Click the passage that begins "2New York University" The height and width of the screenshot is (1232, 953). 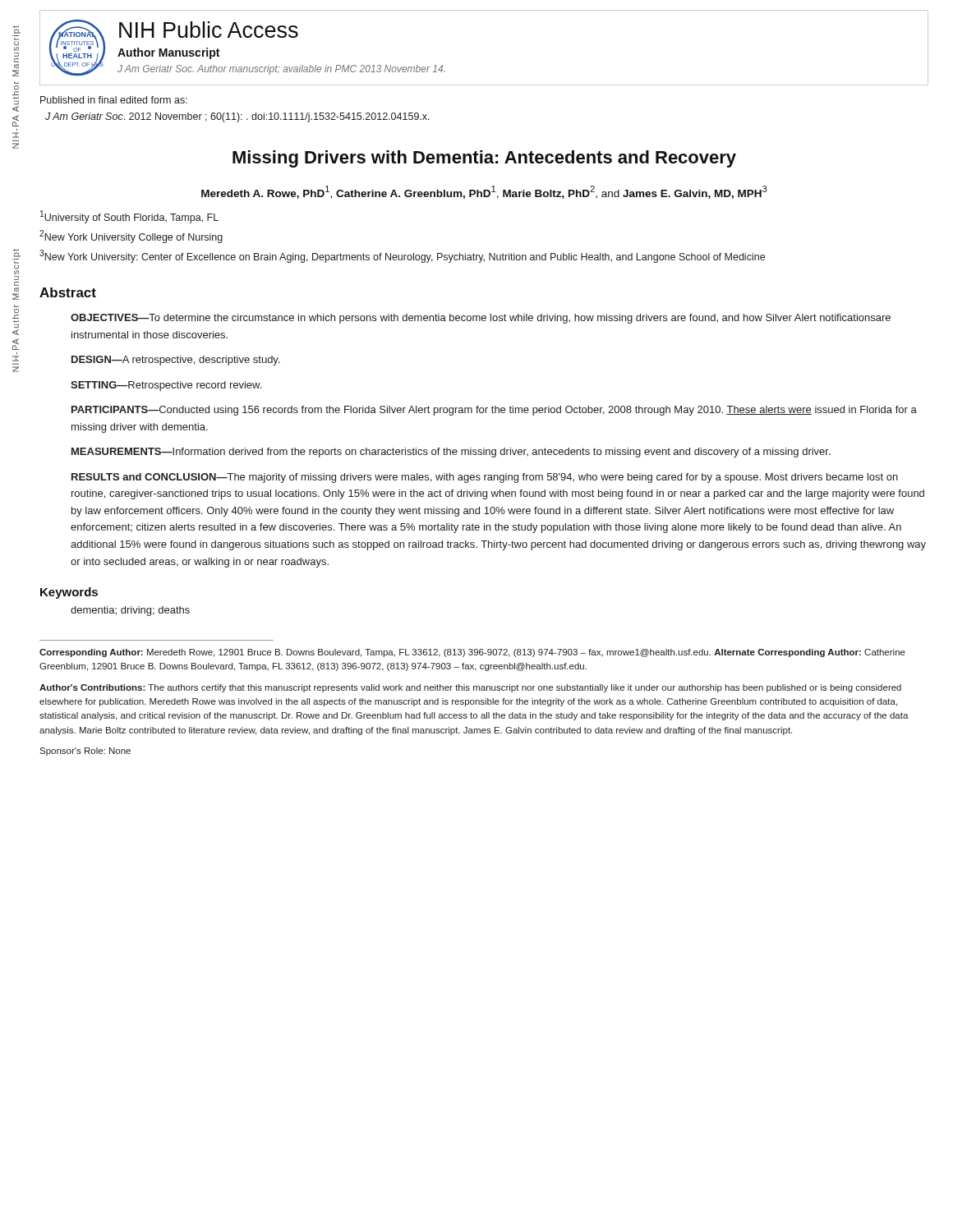pos(131,236)
